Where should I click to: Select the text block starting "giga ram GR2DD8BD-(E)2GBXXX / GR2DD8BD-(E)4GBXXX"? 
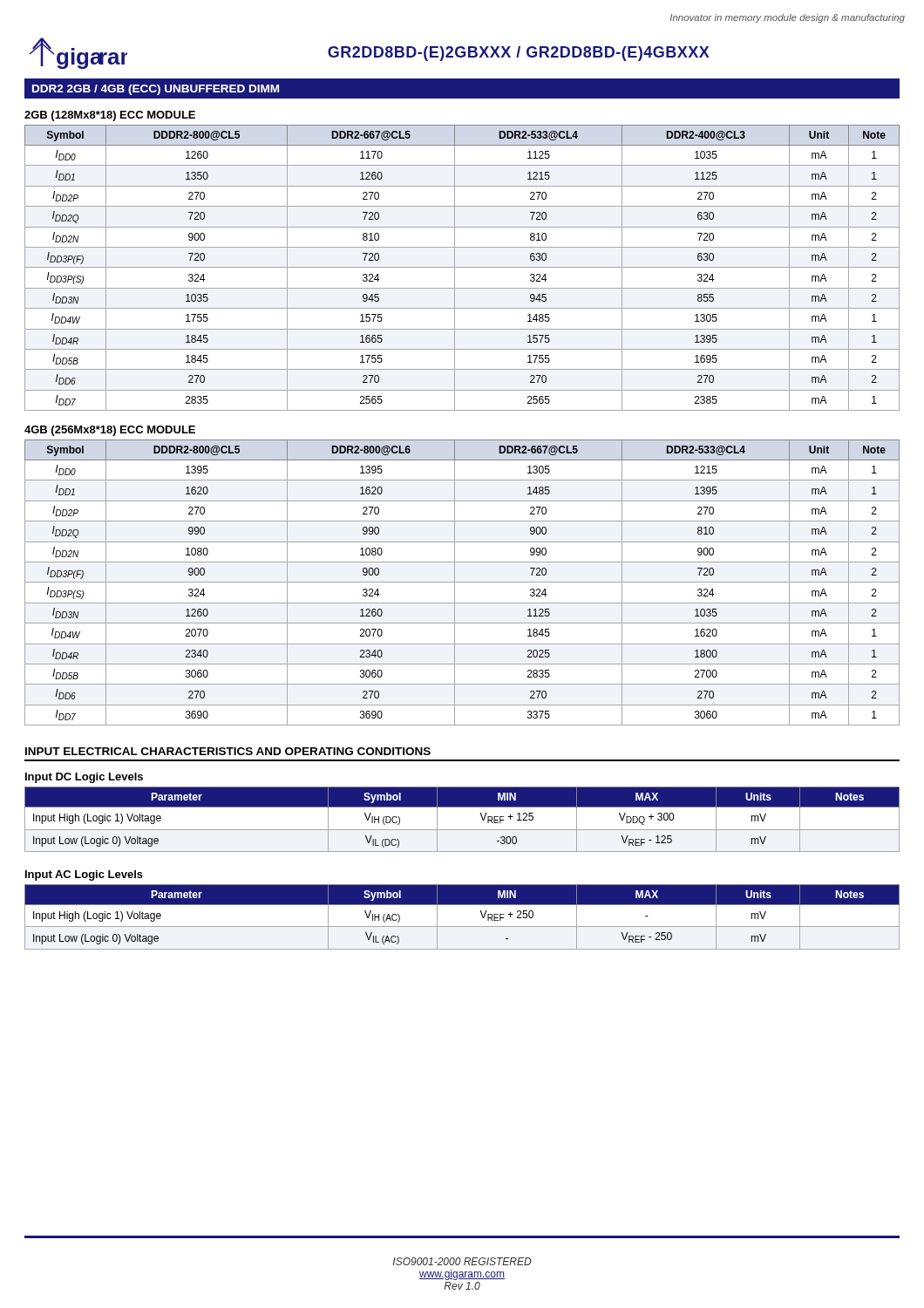[x=462, y=52]
